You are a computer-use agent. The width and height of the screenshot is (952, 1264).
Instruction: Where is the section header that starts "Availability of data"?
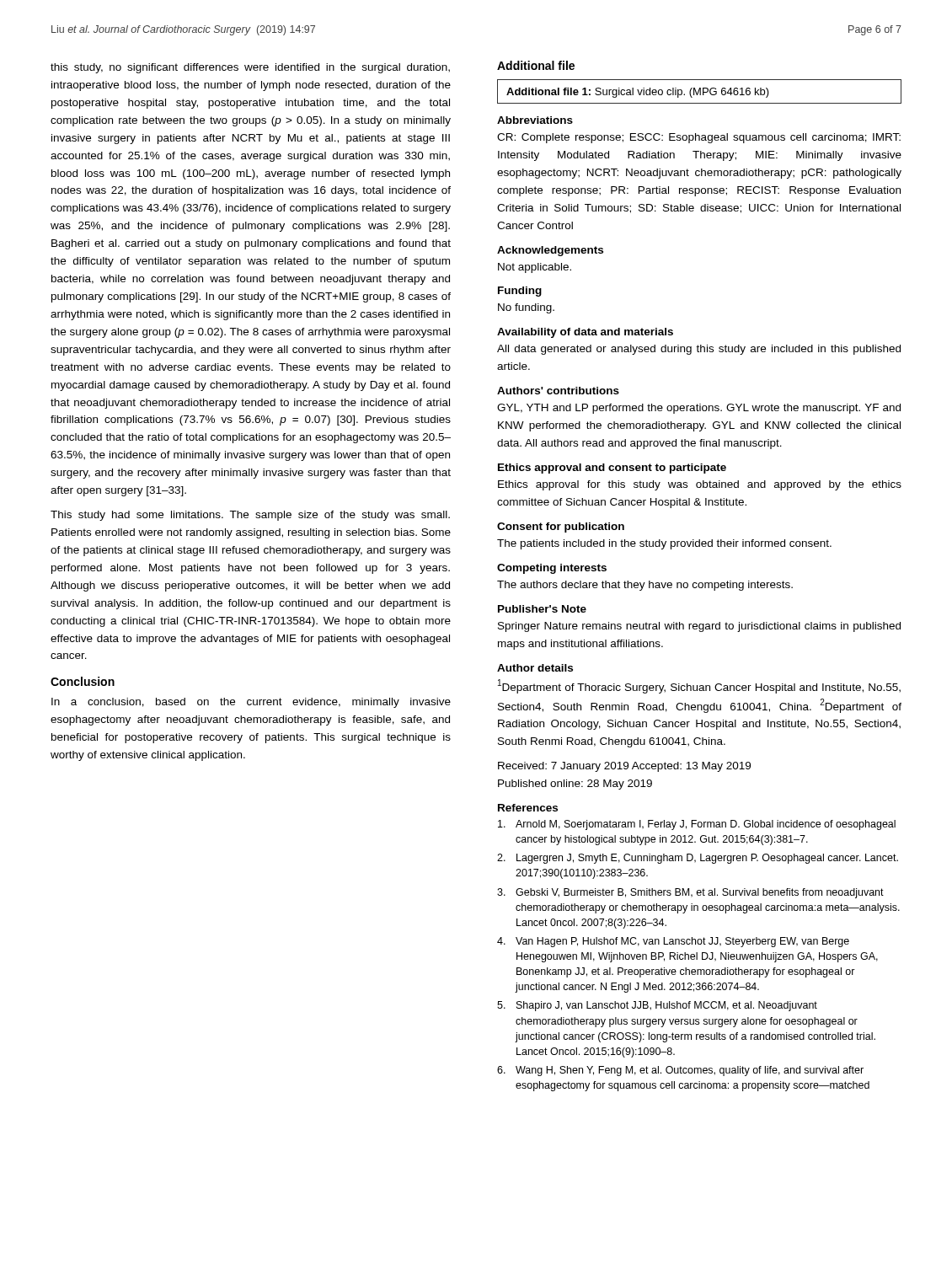pyautogui.click(x=585, y=332)
